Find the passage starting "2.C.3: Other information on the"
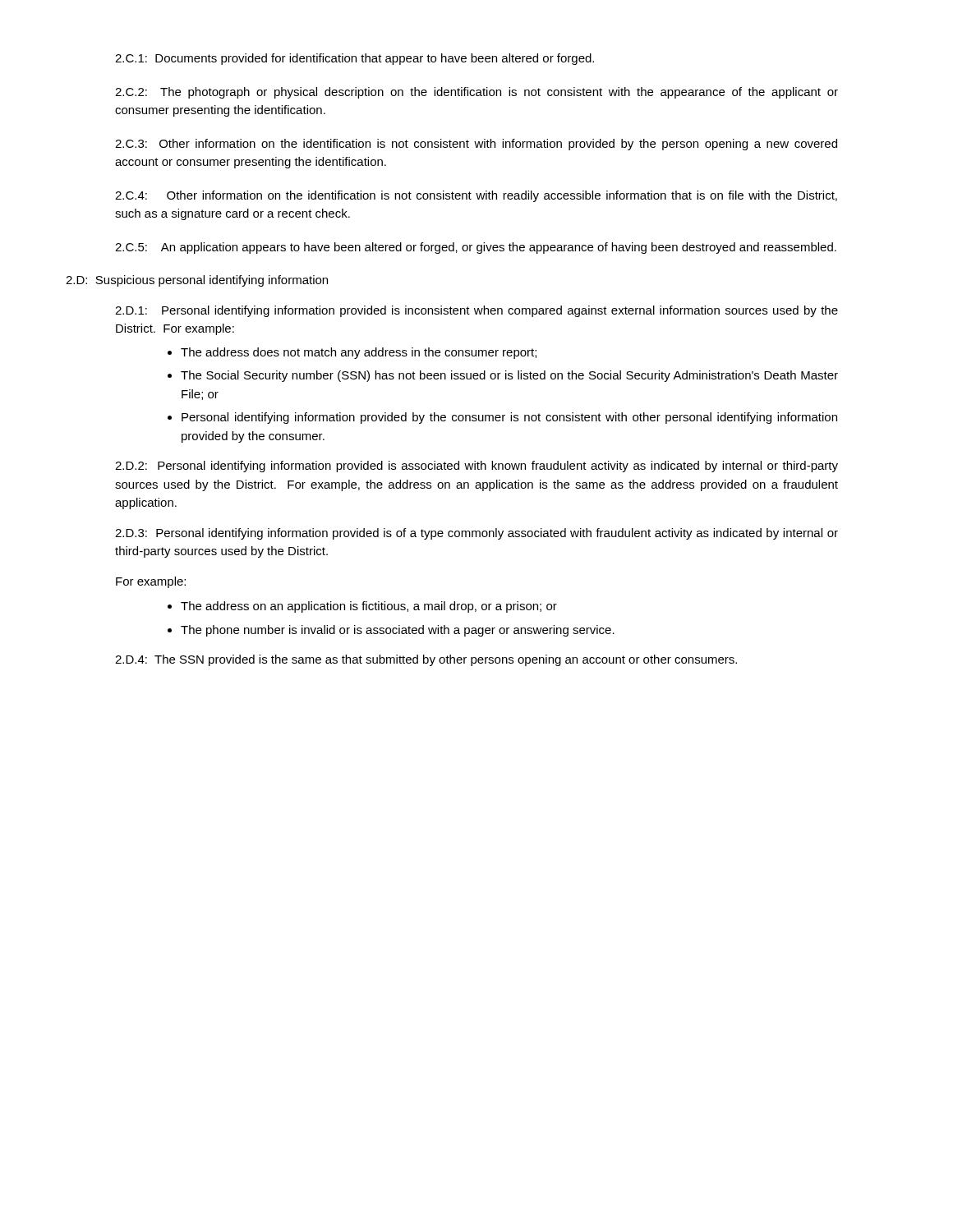 pos(476,152)
